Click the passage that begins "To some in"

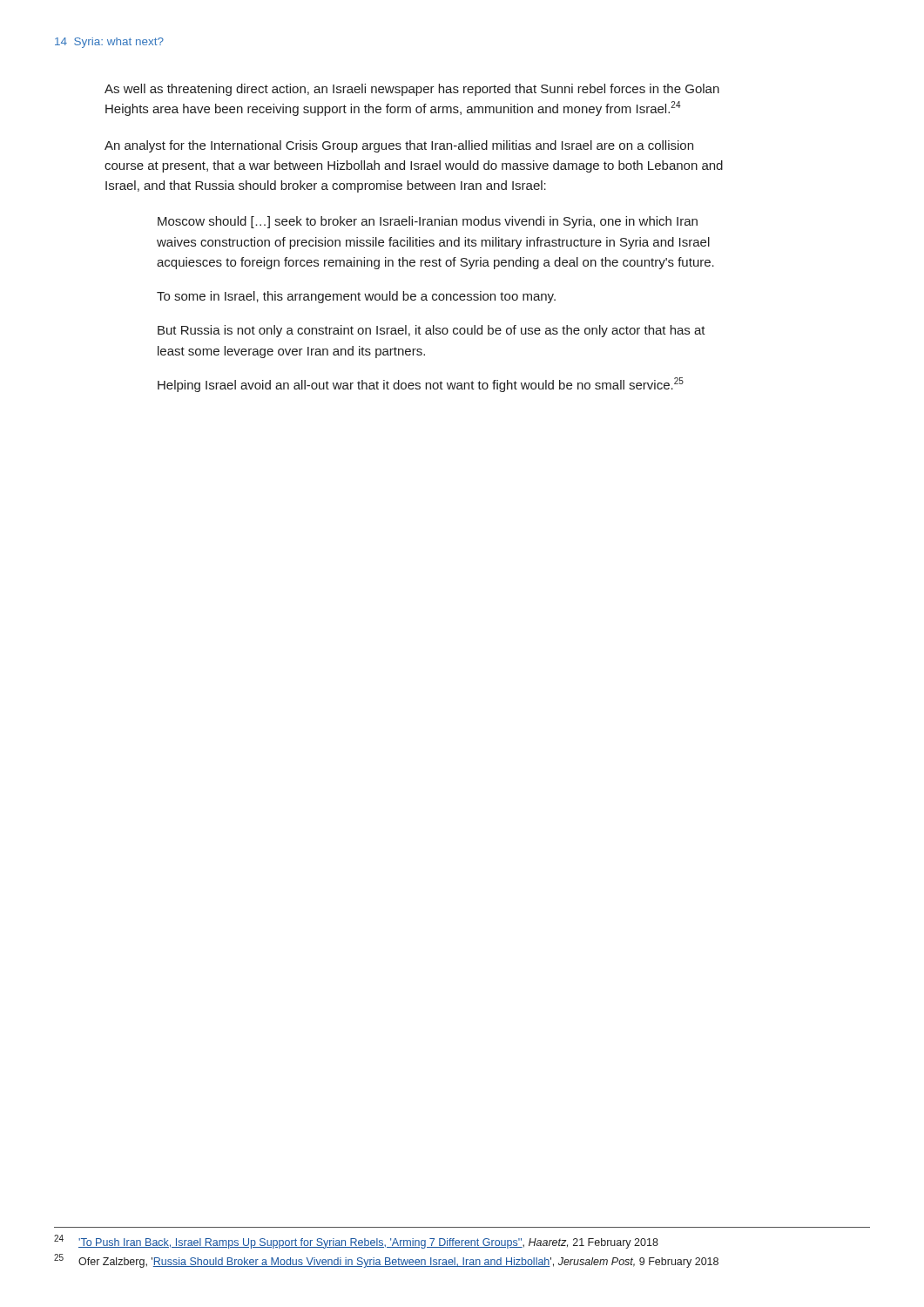click(357, 296)
